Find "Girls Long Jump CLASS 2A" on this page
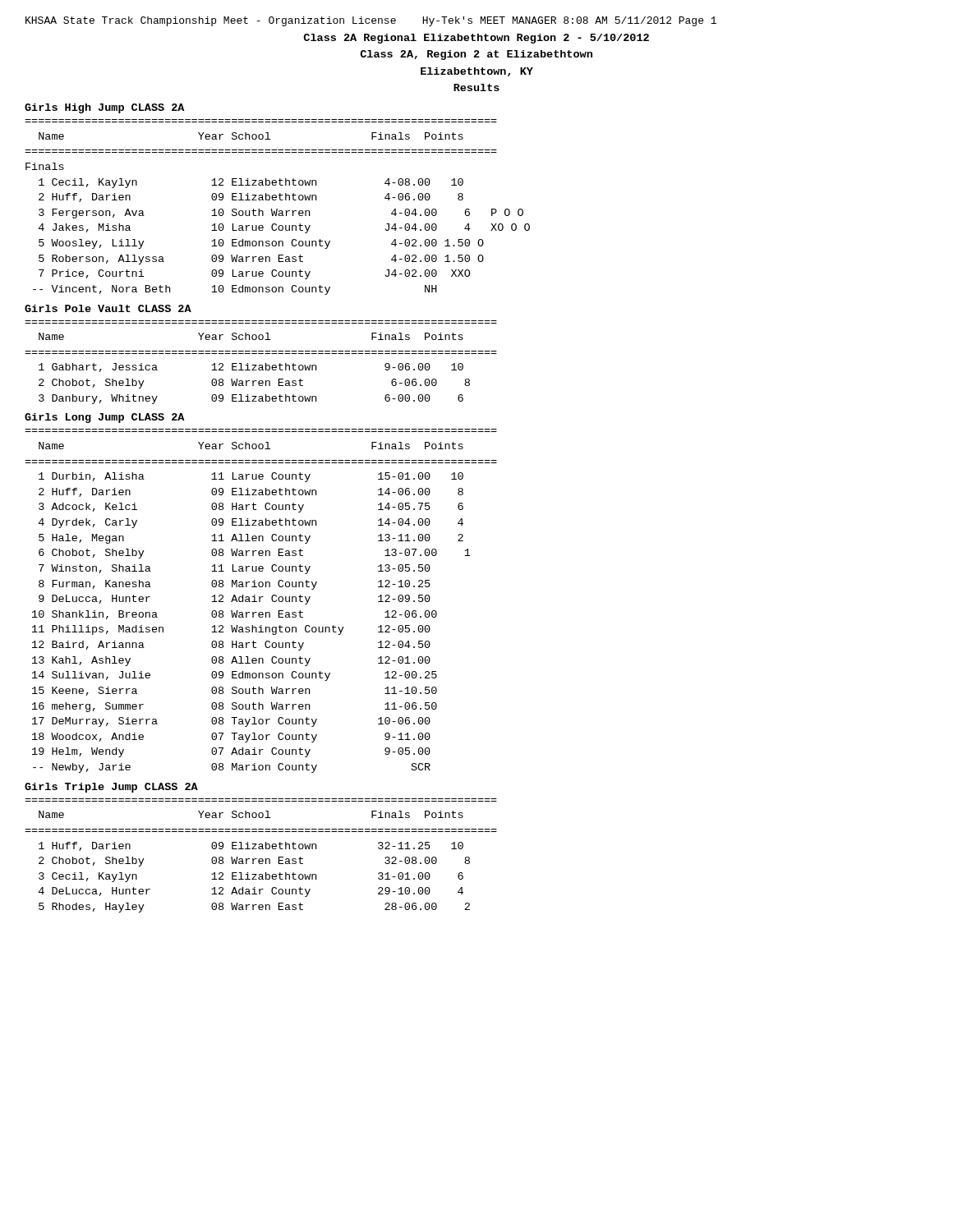Image resolution: width=953 pixels, height=1232 pixels. pyautogui.click(x=105, y=418)
